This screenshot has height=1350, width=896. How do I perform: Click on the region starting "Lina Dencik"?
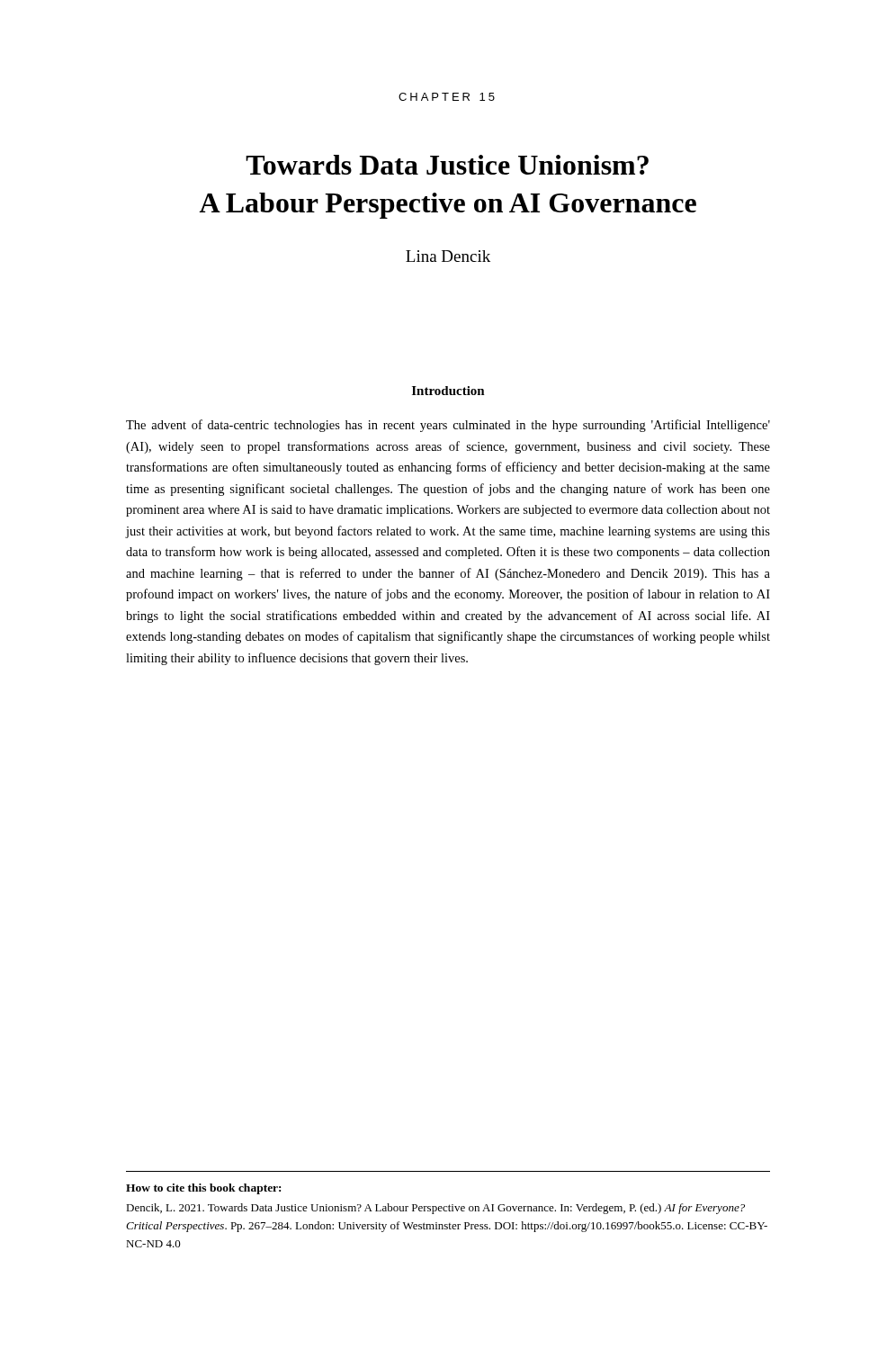click(448, 256)
